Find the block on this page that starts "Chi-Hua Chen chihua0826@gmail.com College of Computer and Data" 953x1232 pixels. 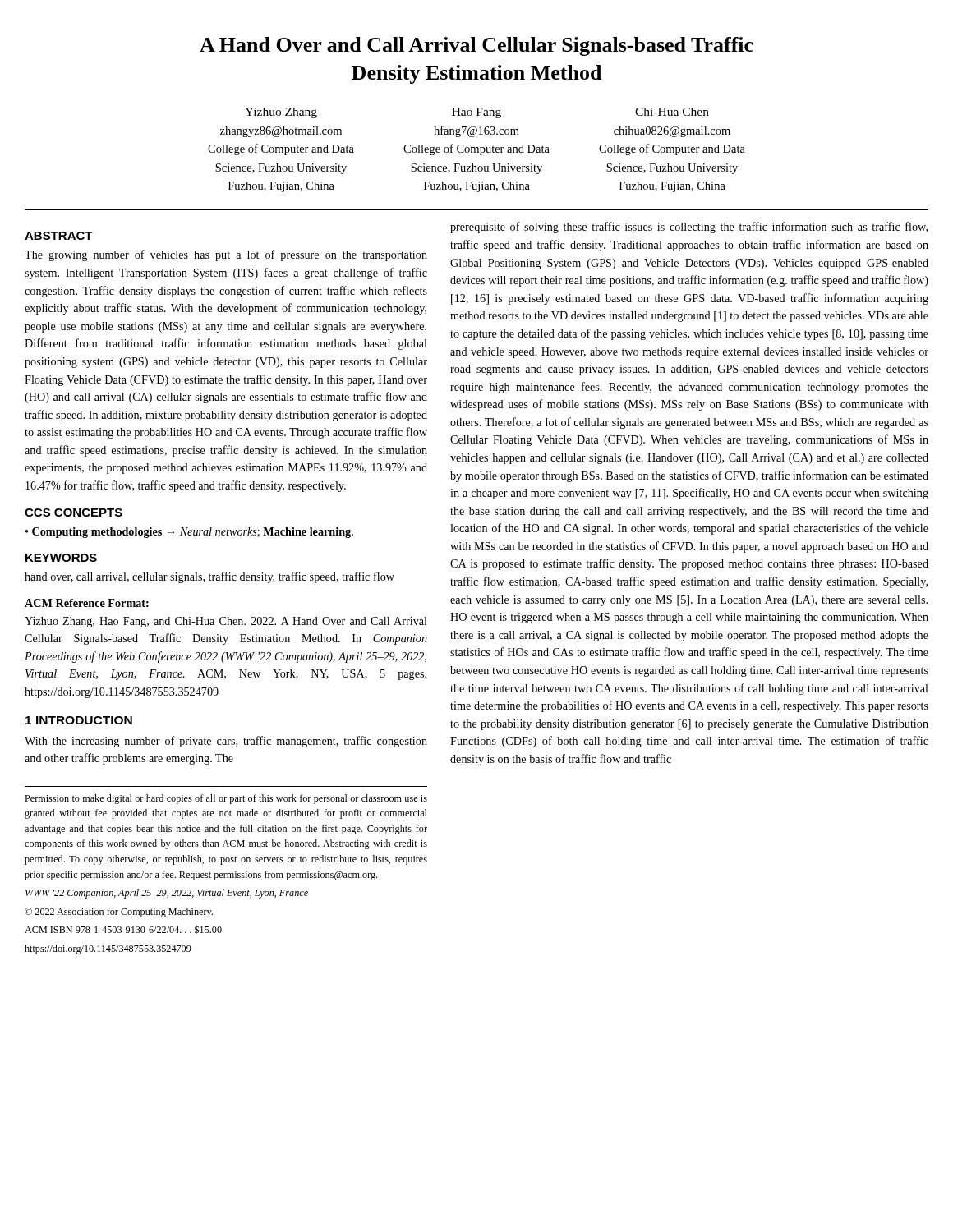[x=672, y=148]
